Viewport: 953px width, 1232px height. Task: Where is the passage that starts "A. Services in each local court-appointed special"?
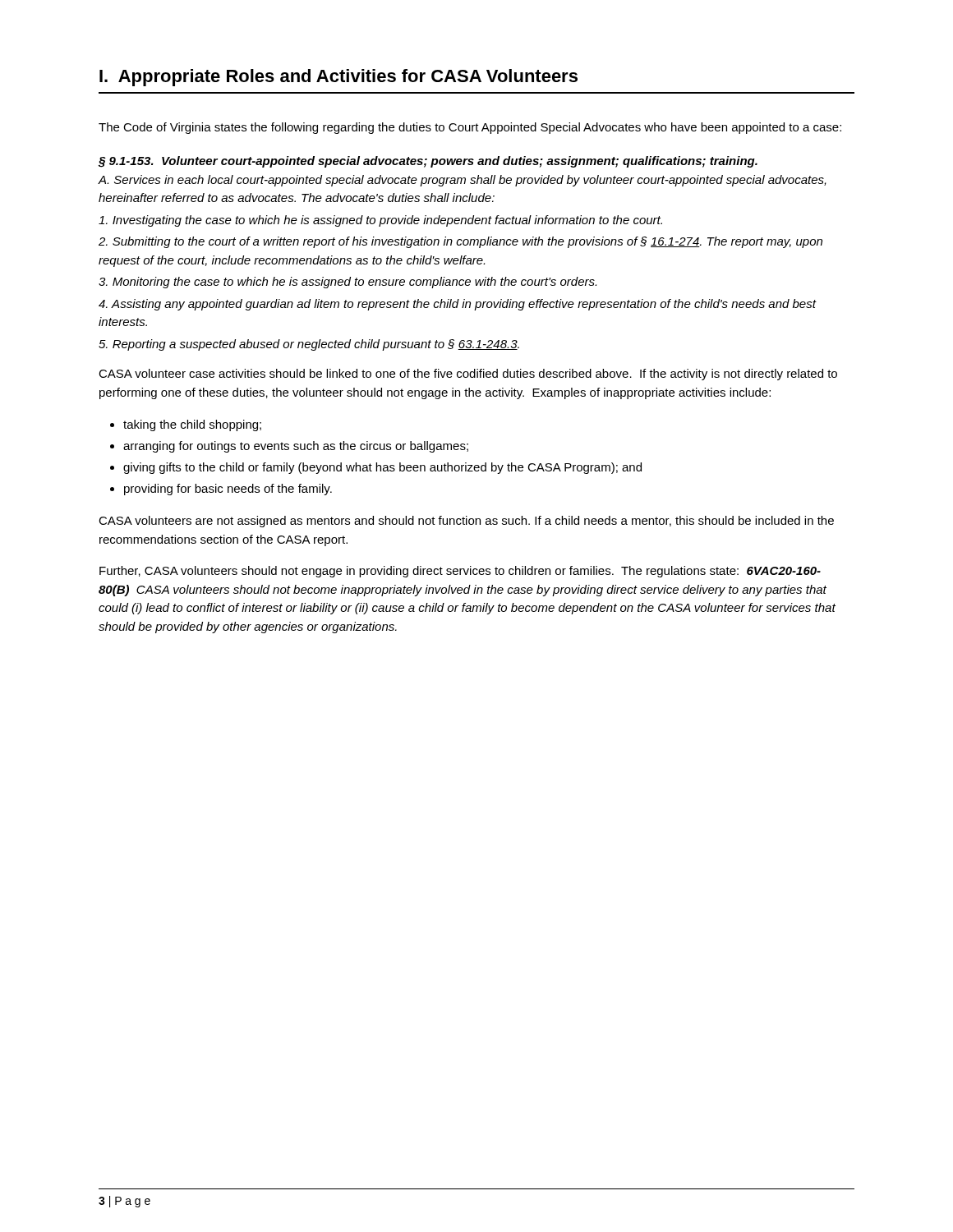[x=476, y=262]
